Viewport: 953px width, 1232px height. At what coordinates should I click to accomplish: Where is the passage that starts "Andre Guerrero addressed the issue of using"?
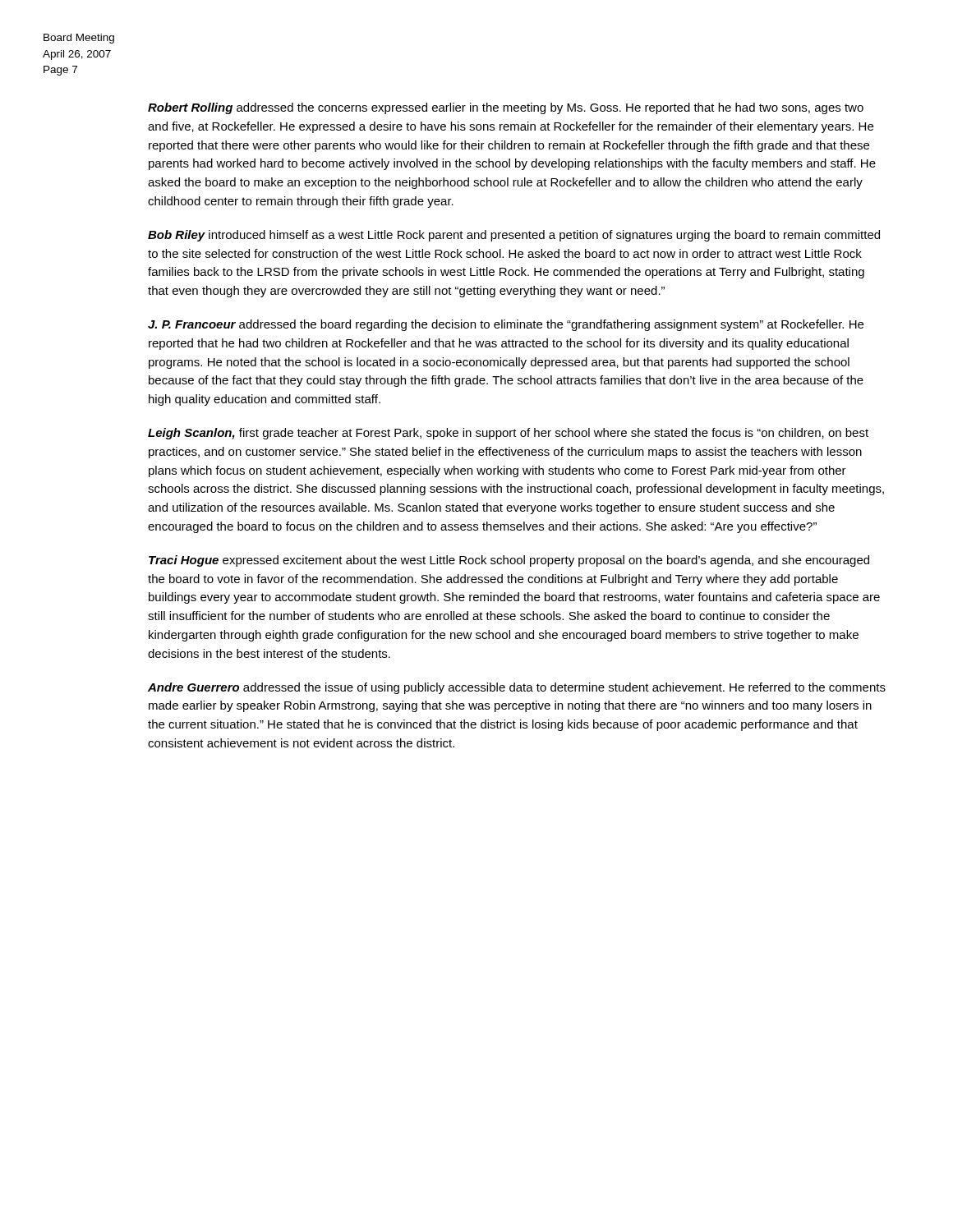pyautogui.click(x=517, y=715)
